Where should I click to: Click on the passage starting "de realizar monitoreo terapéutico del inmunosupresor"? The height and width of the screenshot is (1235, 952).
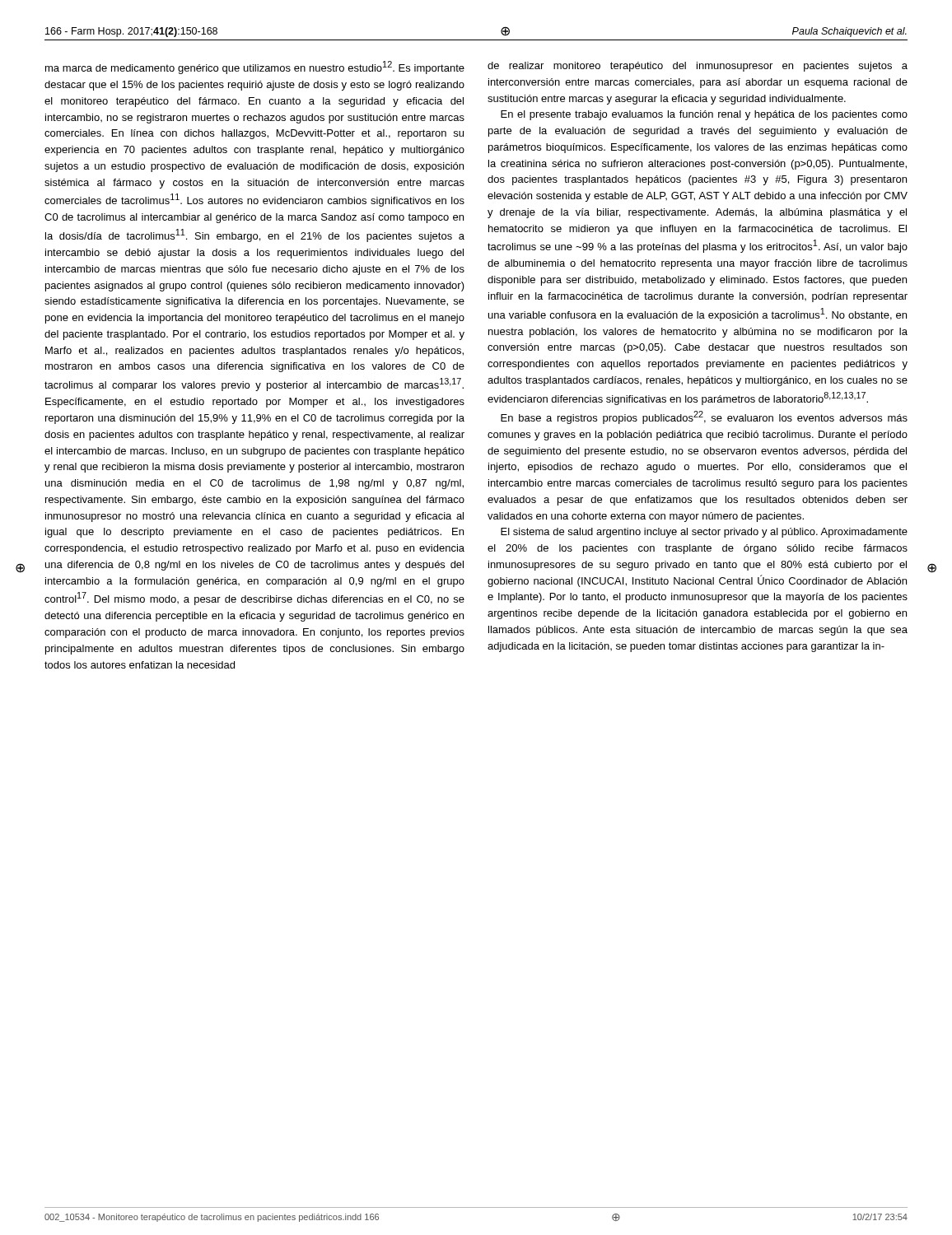[x=698, y=356]
